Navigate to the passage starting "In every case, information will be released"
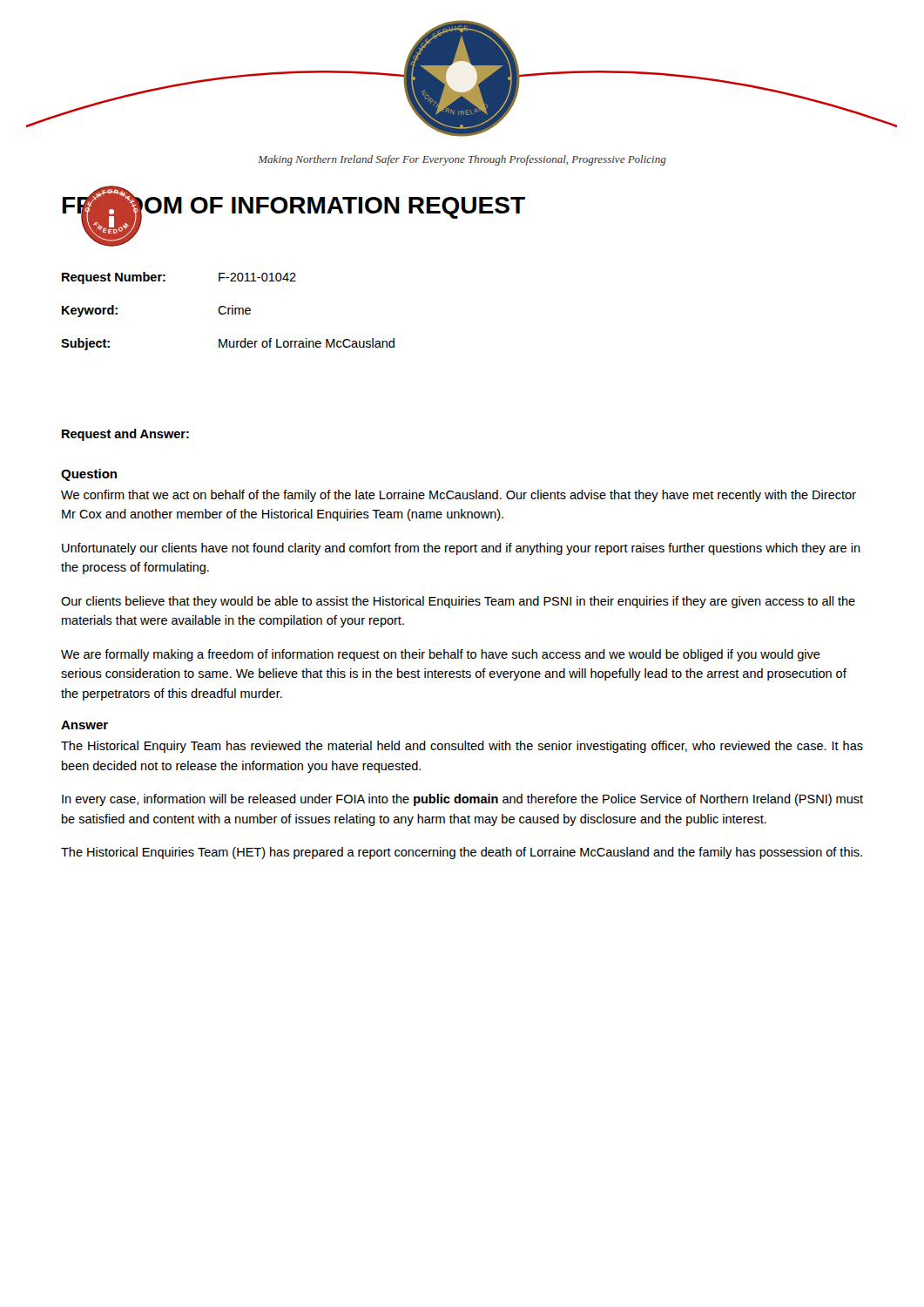Viewport: 924px width, 1307px height. [x=462, y=809]
